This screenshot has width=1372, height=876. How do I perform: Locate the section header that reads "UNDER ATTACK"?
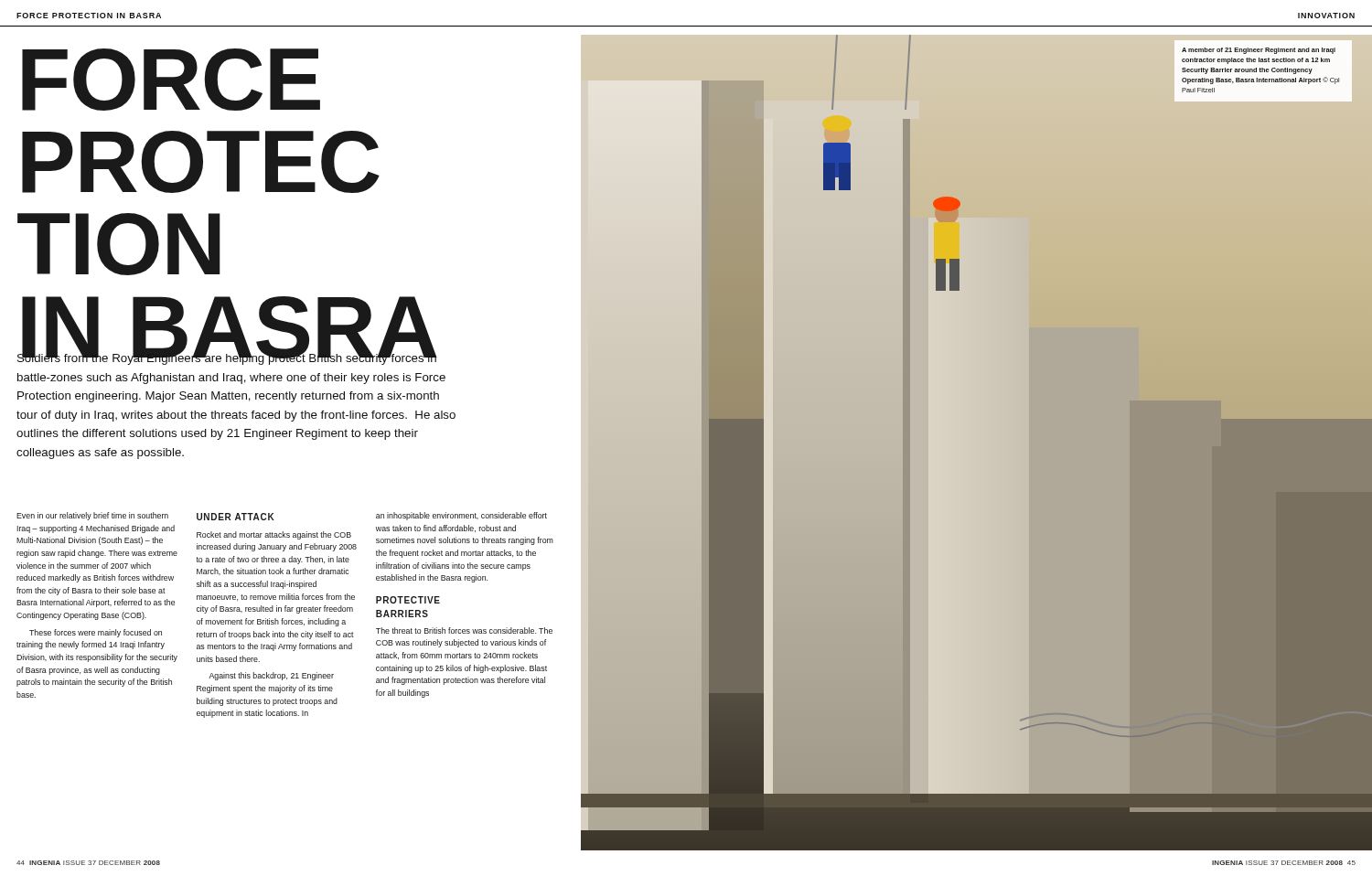click(x=235, y=517)
